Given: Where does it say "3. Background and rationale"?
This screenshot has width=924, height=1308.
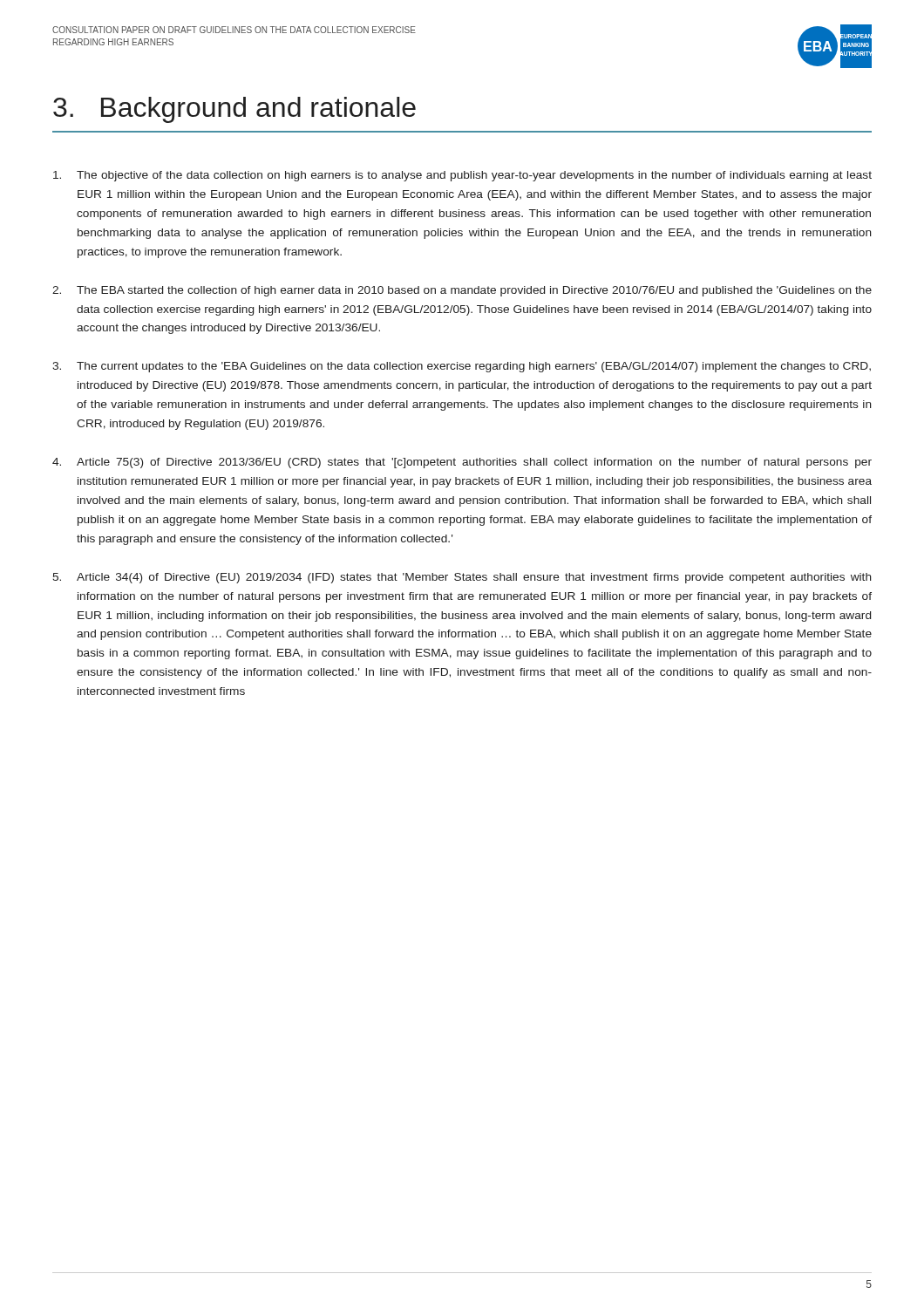Looking at the screenshot, I should click(234, 110).
